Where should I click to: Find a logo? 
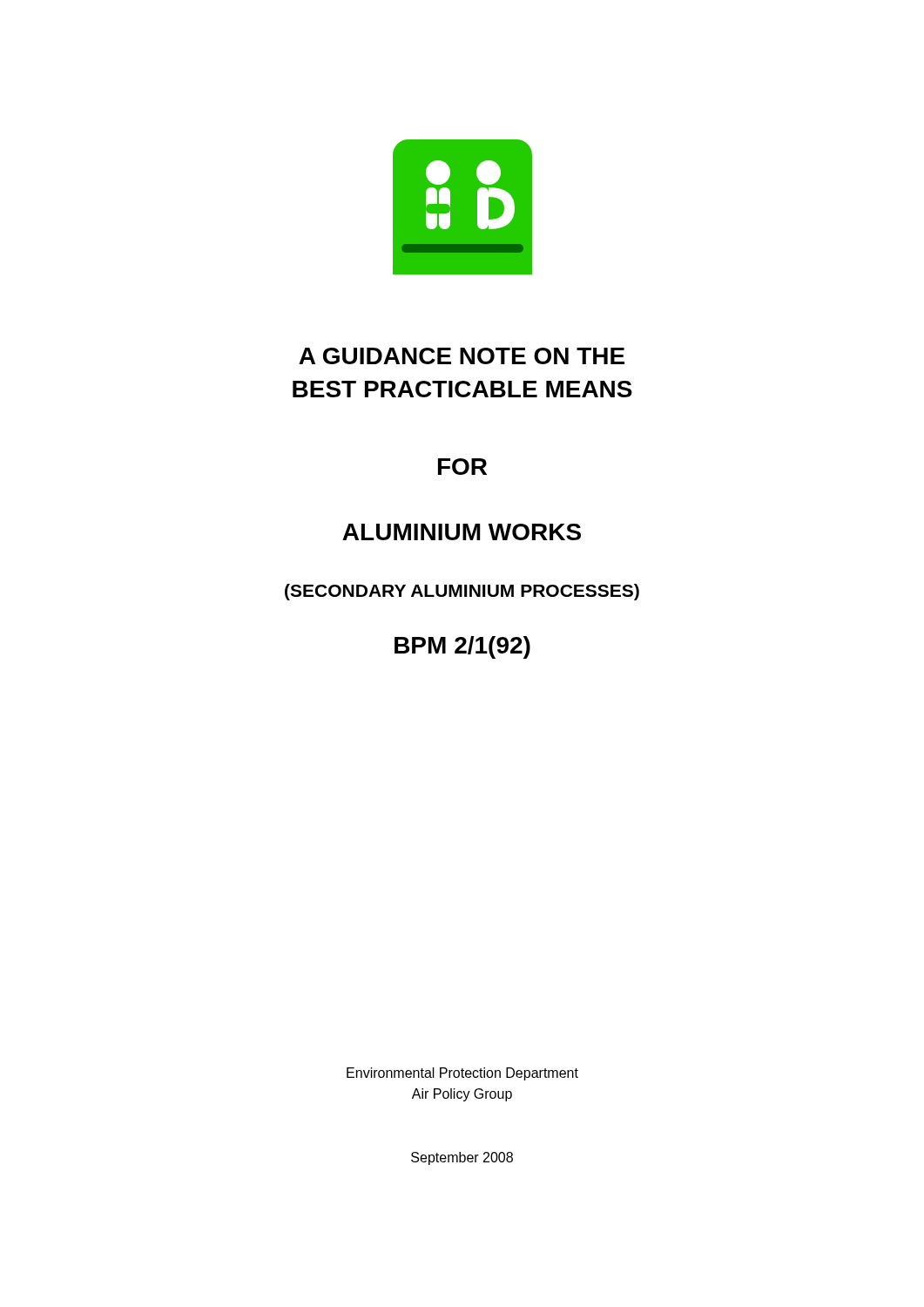coord(462,211)
